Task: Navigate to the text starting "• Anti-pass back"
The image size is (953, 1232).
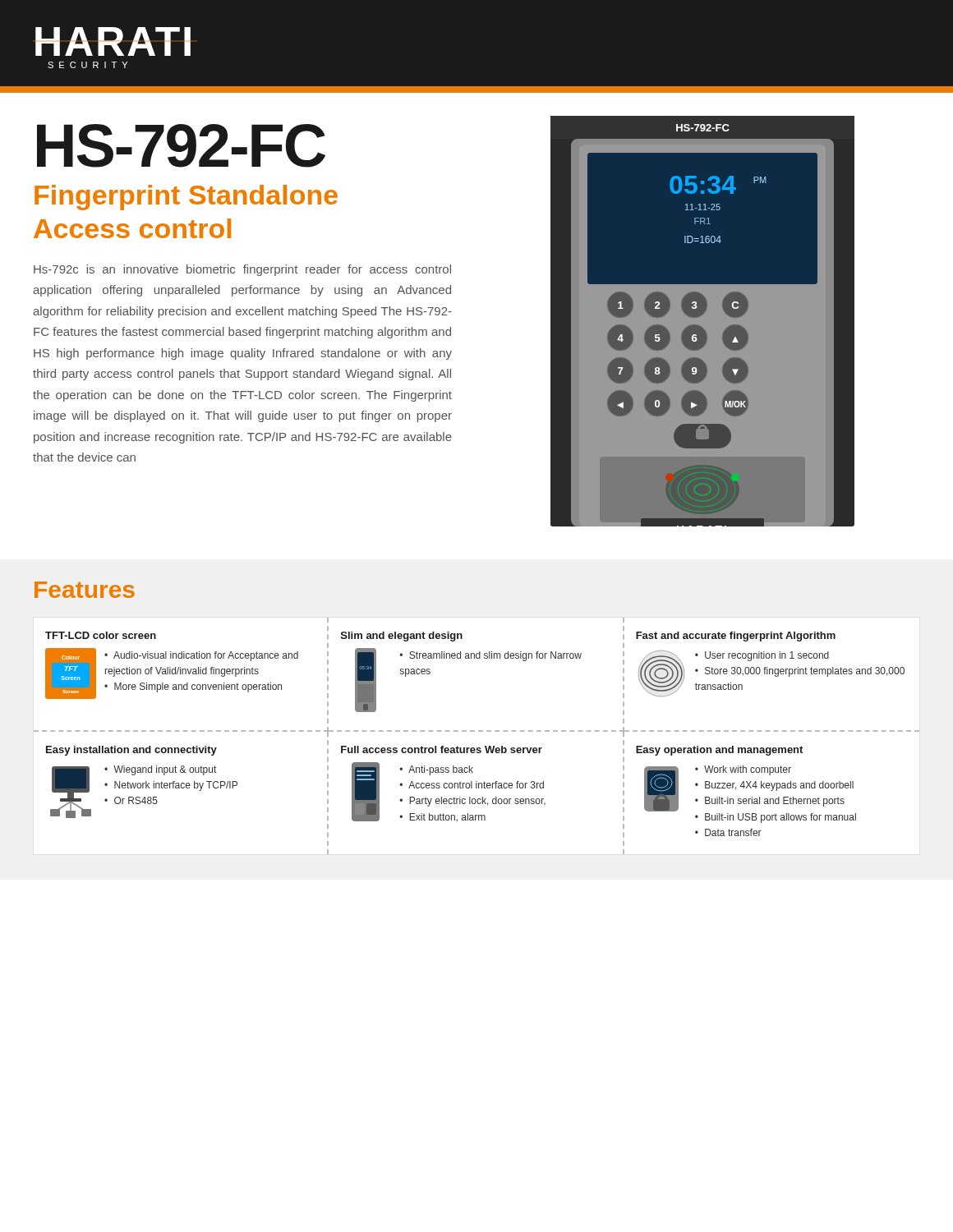Action: pyautogui.click(x=436, y=770)
